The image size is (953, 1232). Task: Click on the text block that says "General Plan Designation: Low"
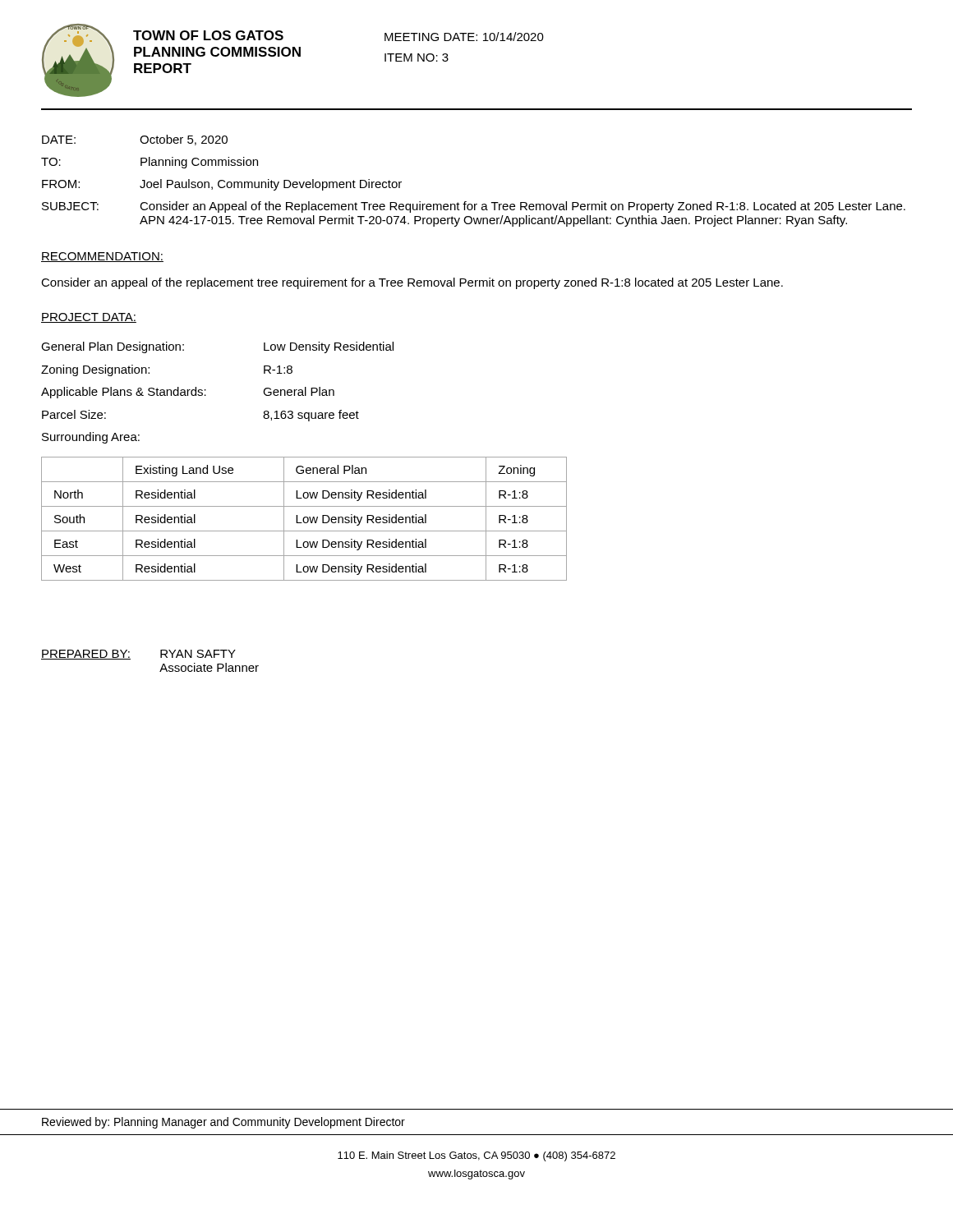point(108,347)
